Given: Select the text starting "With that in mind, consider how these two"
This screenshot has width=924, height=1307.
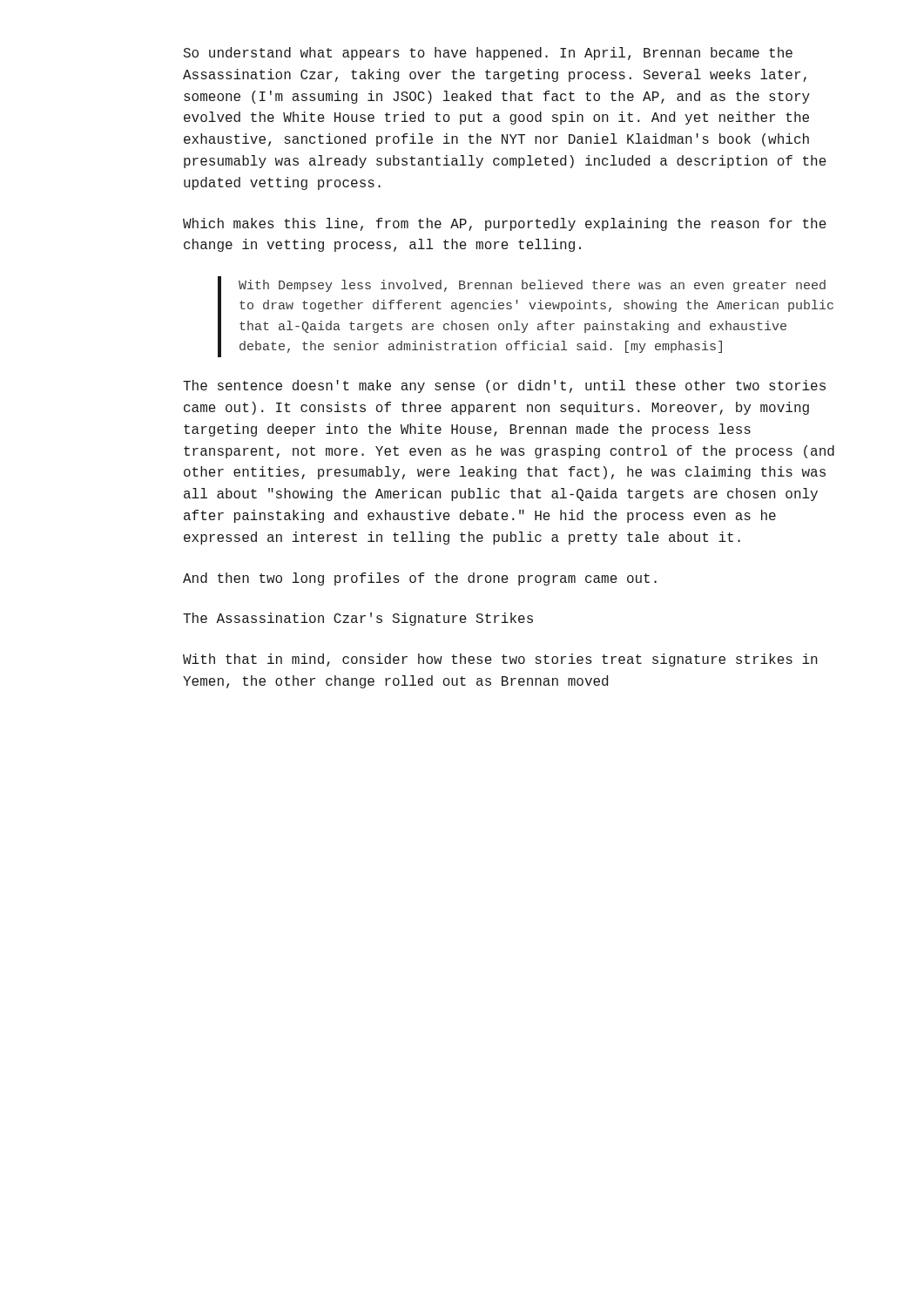Looking at the screenshot, I should click(501, 671).
